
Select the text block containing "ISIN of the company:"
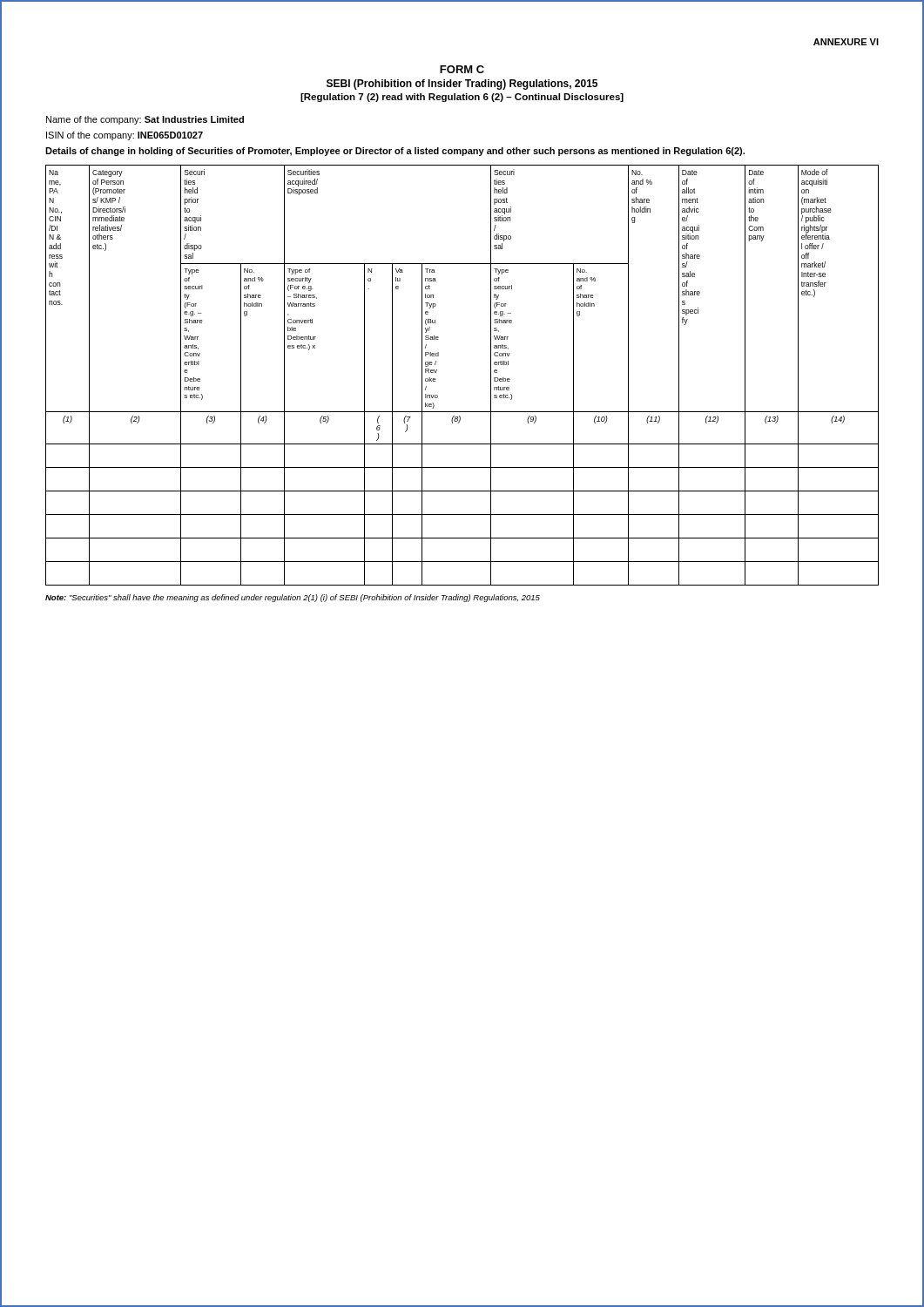[124, 135]
